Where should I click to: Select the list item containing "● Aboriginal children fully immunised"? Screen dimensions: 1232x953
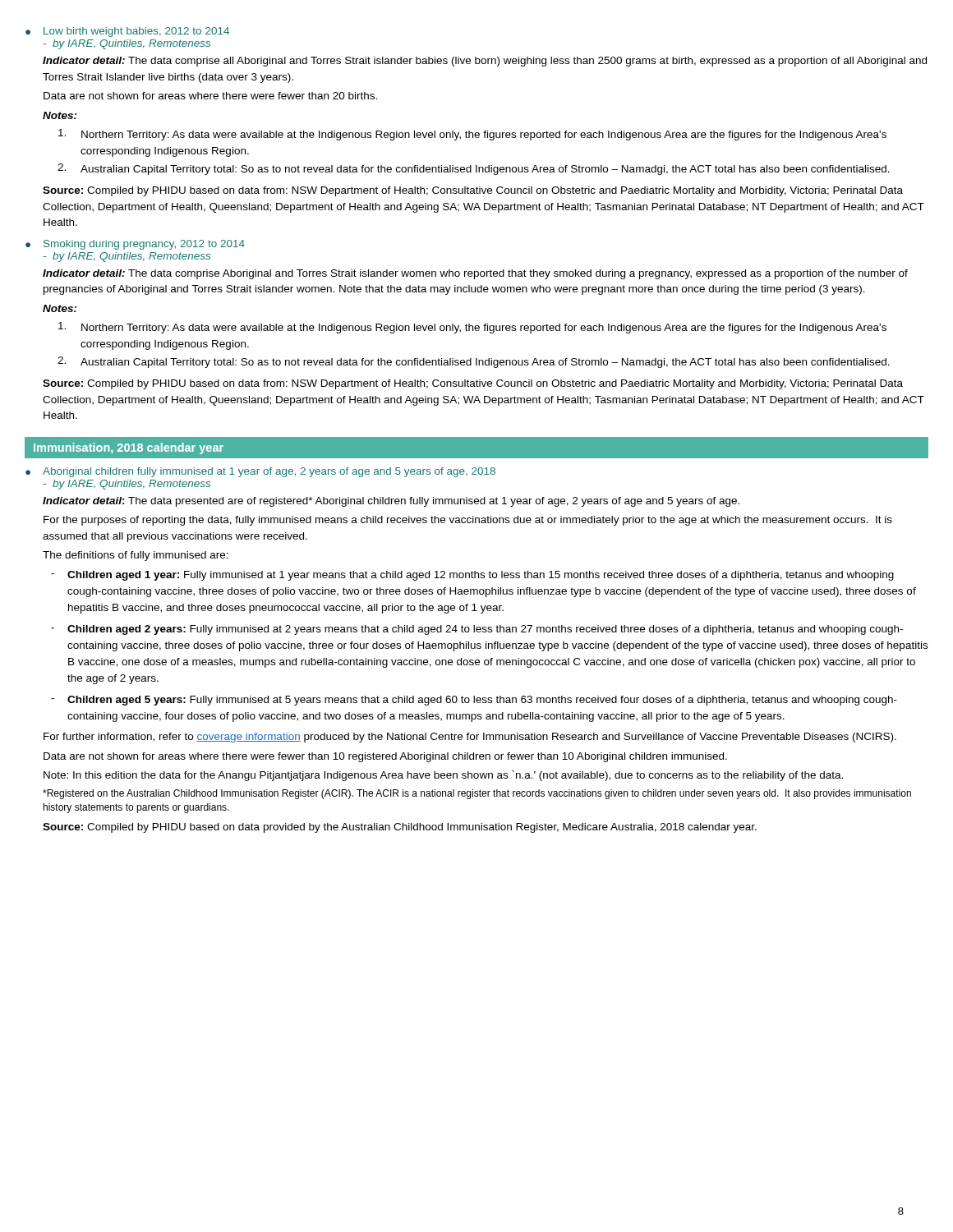[x=476, y=477]
